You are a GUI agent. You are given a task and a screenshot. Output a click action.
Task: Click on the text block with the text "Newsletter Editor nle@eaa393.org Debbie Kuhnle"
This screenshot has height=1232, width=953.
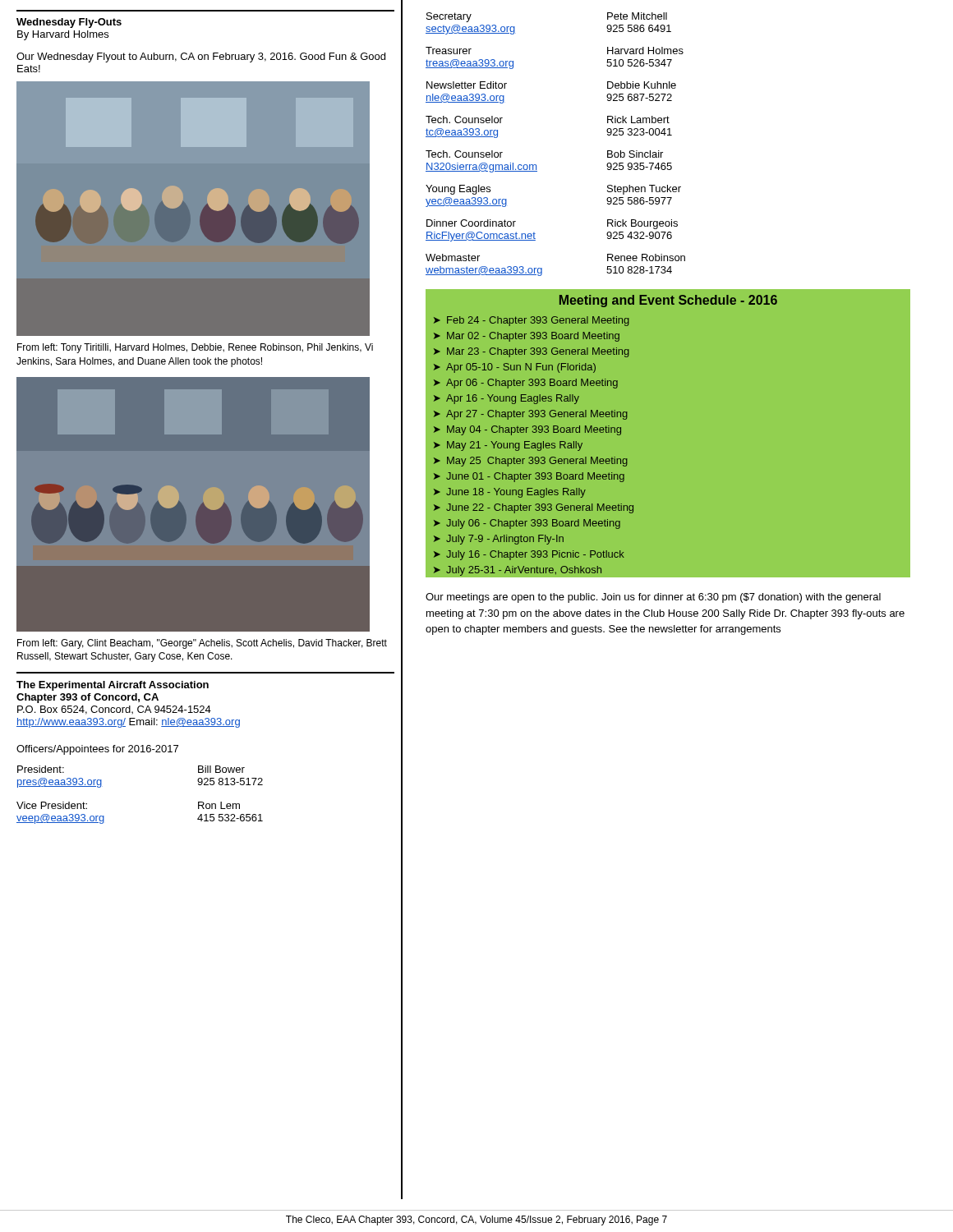[x=465, y=85]
